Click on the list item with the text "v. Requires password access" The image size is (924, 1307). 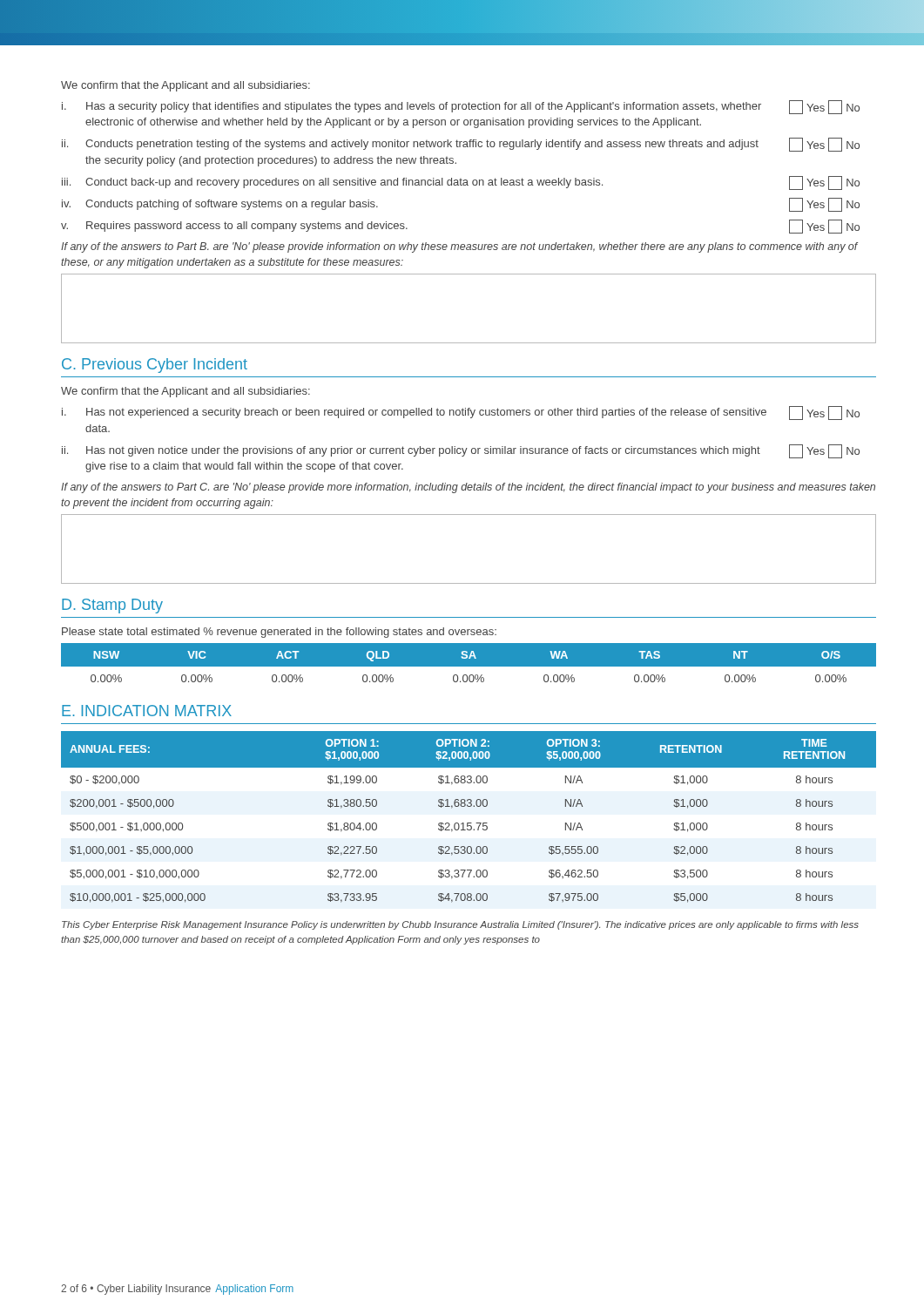(x=246, y=226)
